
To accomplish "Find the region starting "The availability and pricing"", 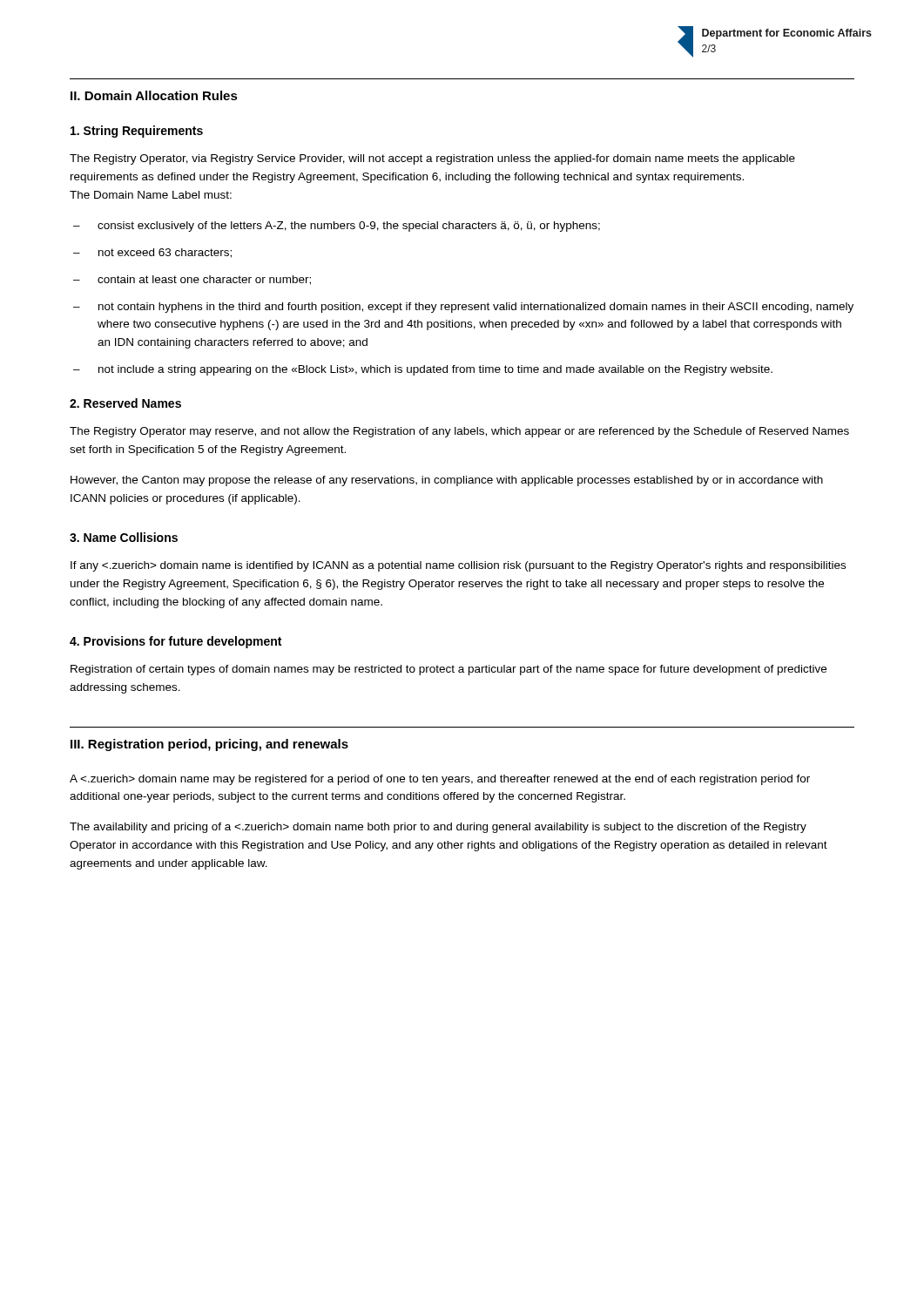I will tap(448, 845).
